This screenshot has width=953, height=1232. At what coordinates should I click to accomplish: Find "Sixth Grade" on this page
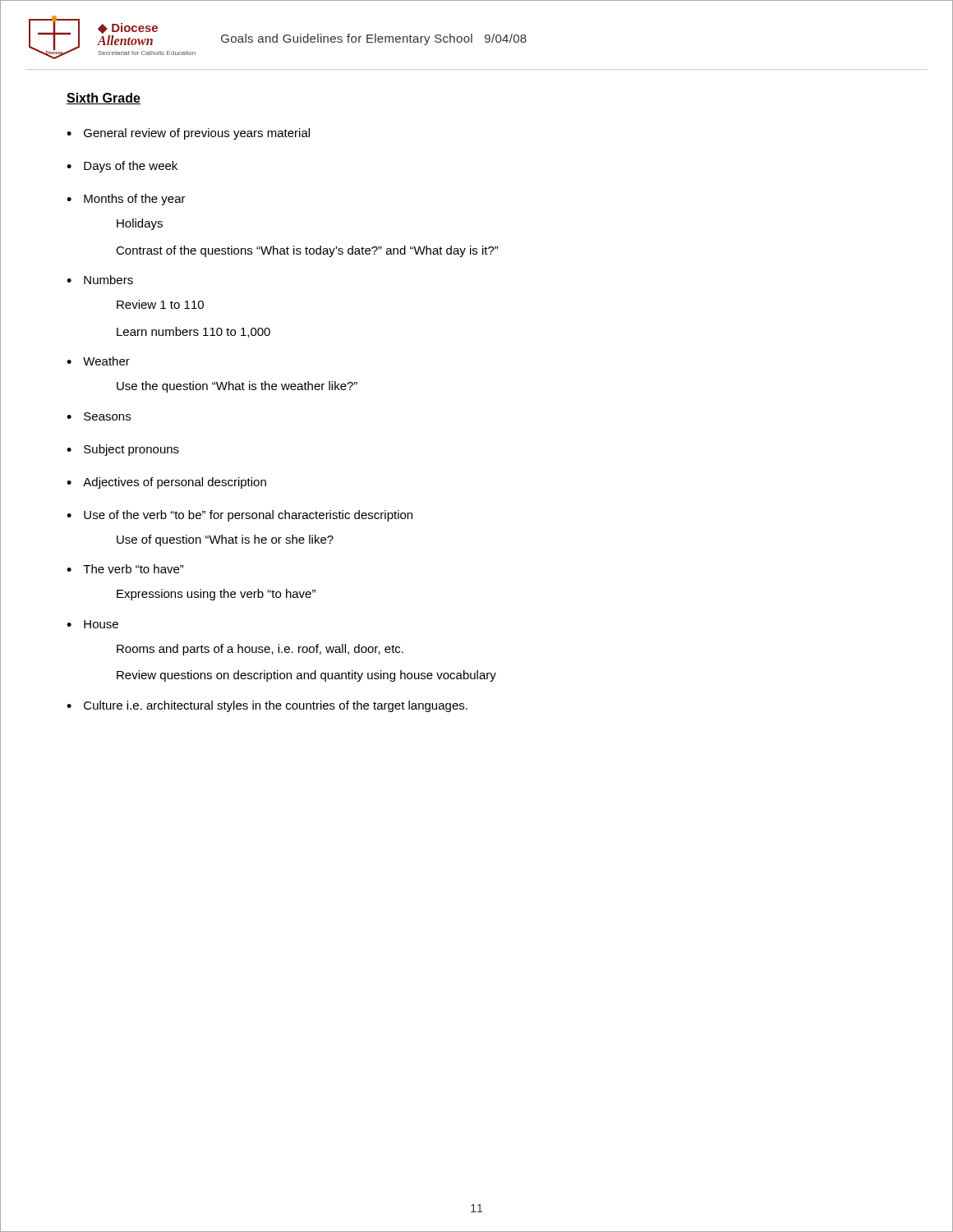coord(103,98)
